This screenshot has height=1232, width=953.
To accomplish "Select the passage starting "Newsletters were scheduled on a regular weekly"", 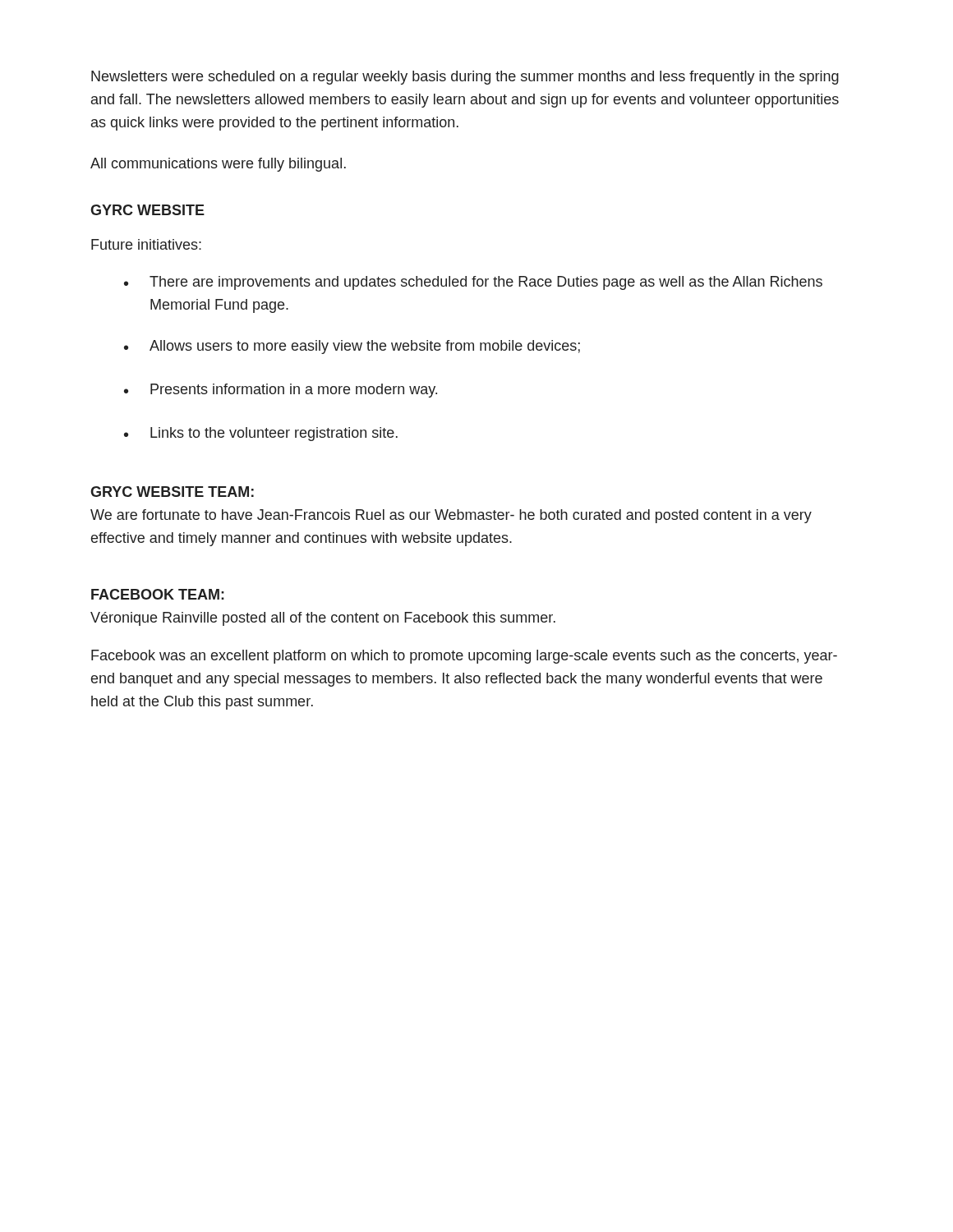I will (465, 99).
